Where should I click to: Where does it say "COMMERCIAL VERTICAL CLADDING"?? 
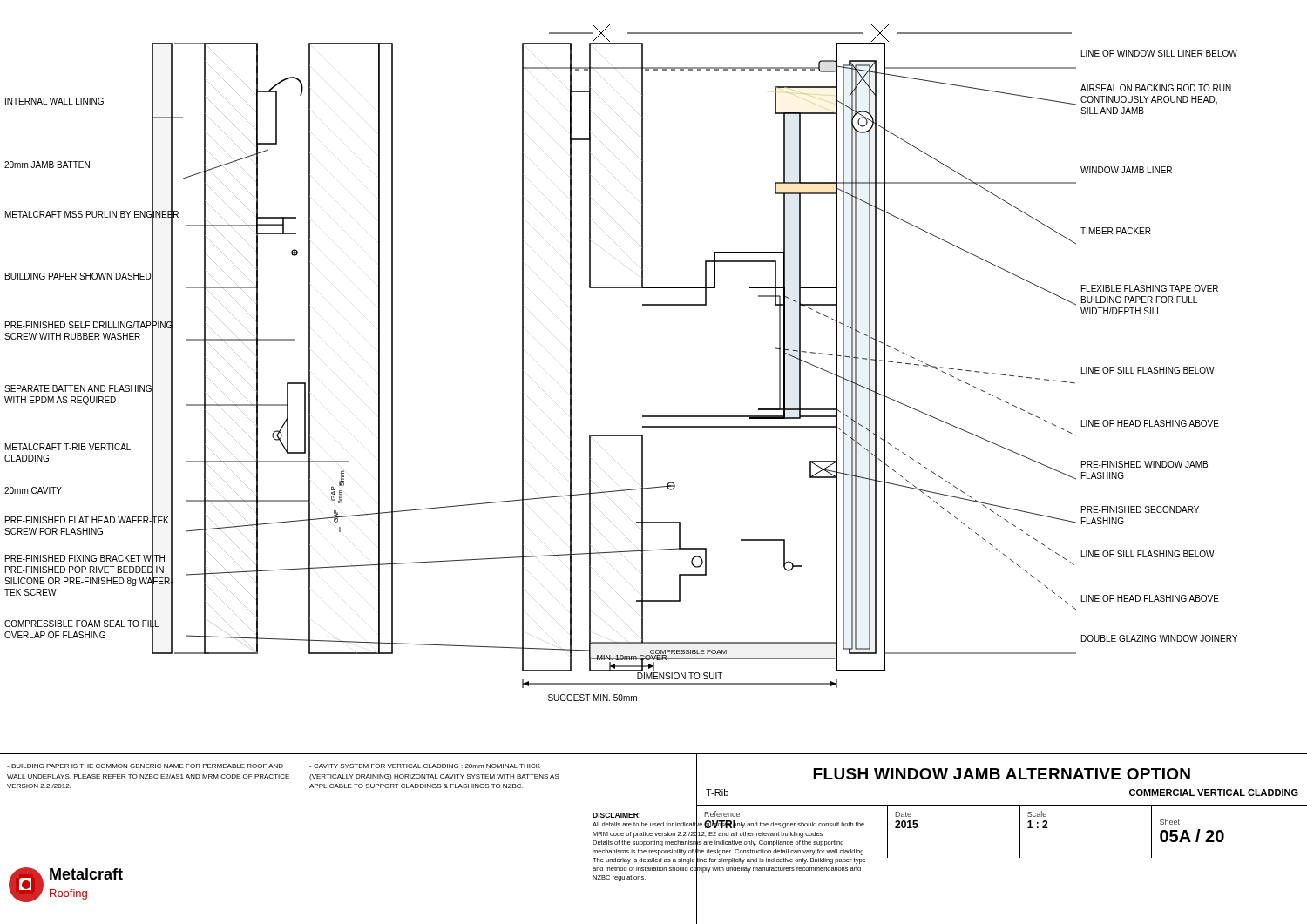1213,792
